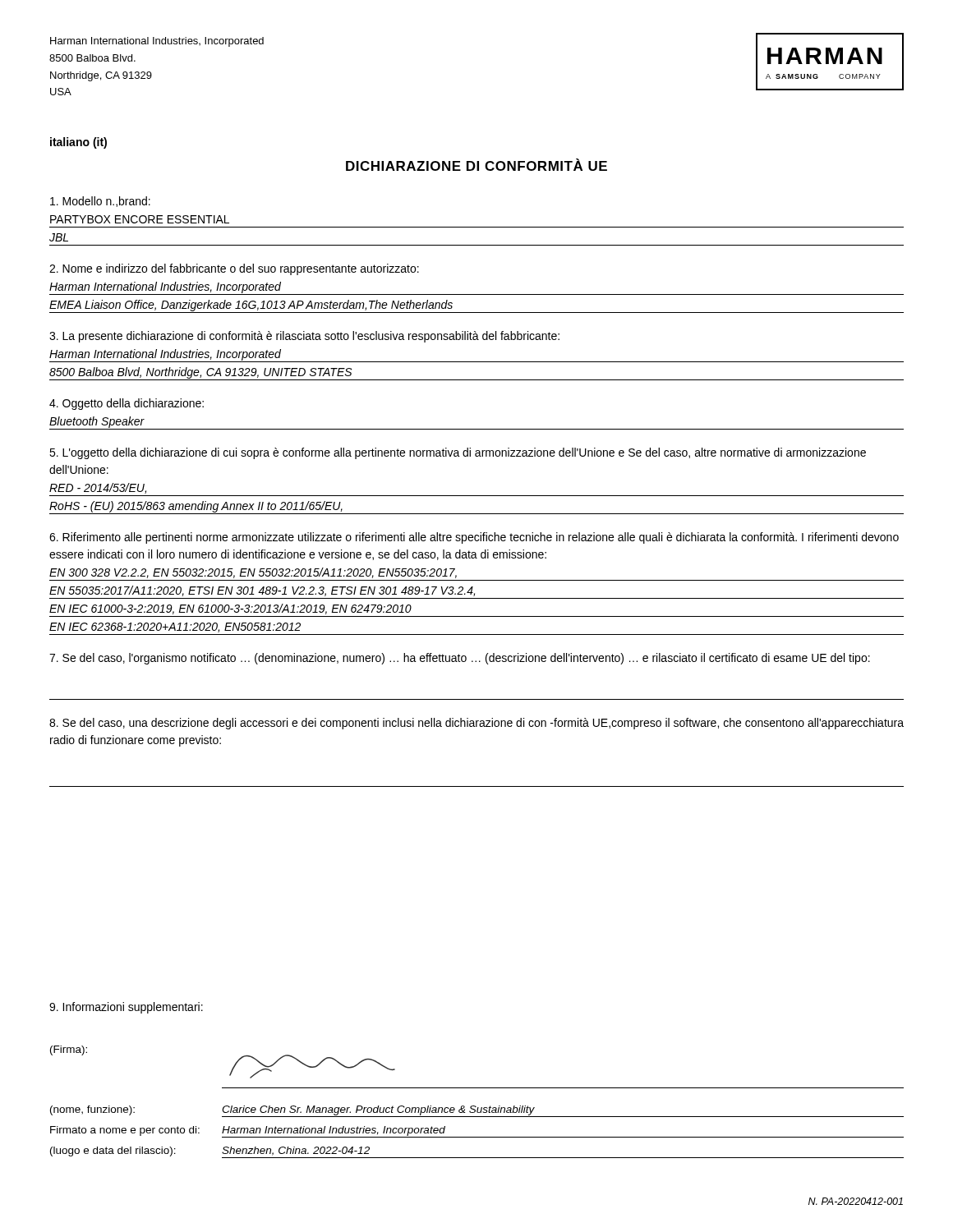
Task: Locate the block of text that opens with "La presente dichiarazione di conformità è rilasciata sotto"
Action: pyautogui.click(x=476, y=354)
